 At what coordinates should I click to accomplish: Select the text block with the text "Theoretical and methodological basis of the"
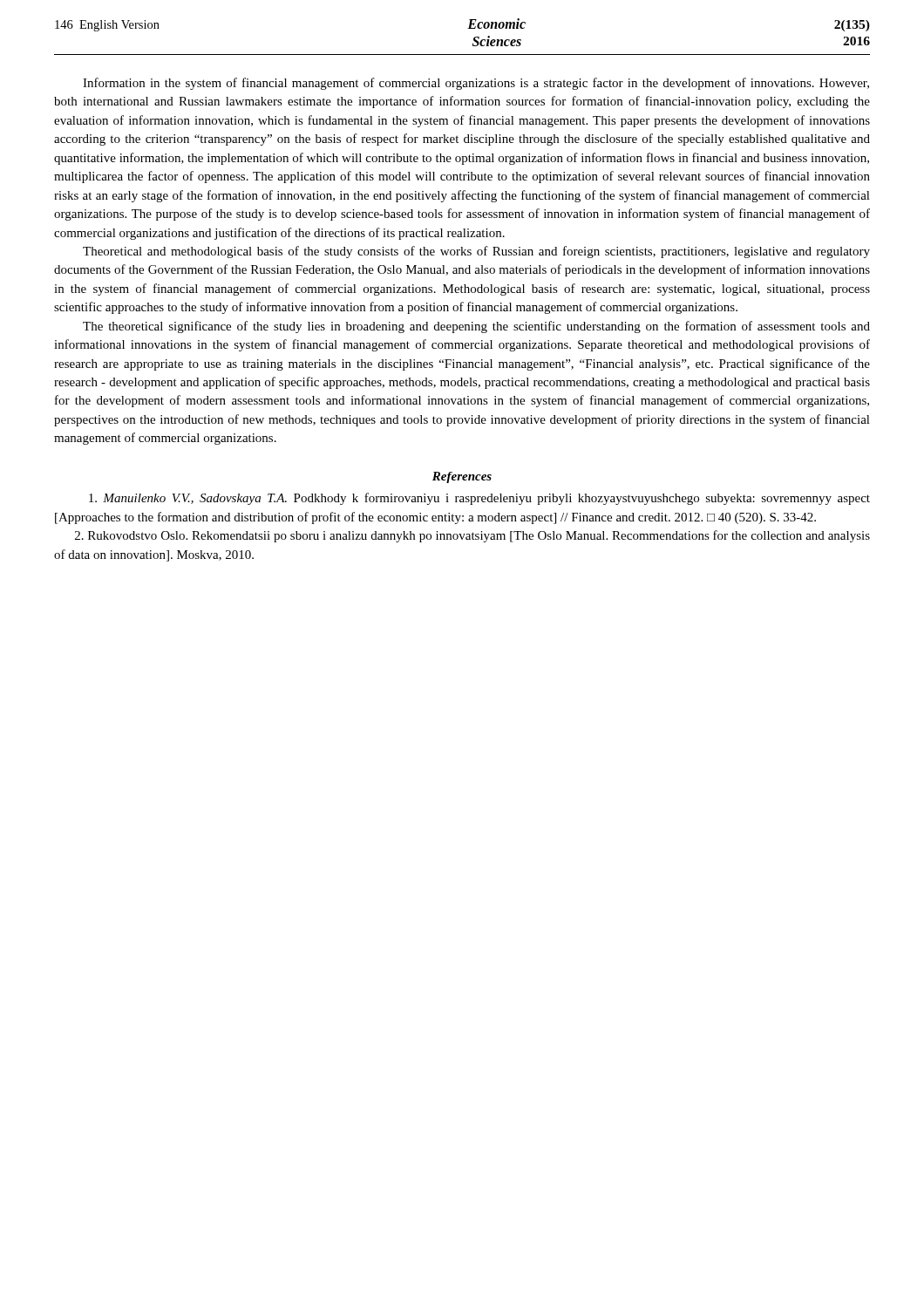pyautogui.click(x=462, y=280)
